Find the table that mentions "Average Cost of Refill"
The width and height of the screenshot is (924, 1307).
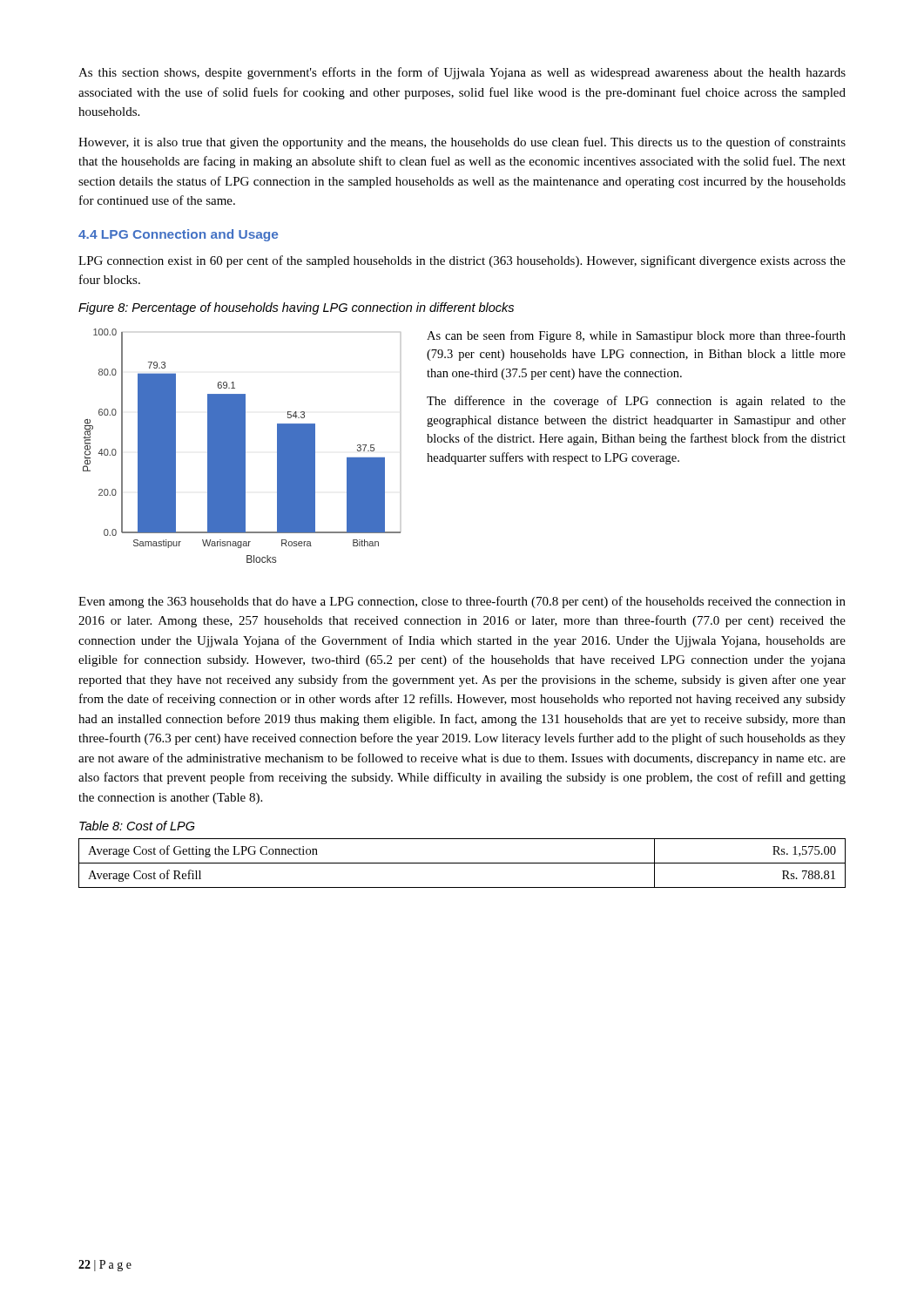click(462, 863)
